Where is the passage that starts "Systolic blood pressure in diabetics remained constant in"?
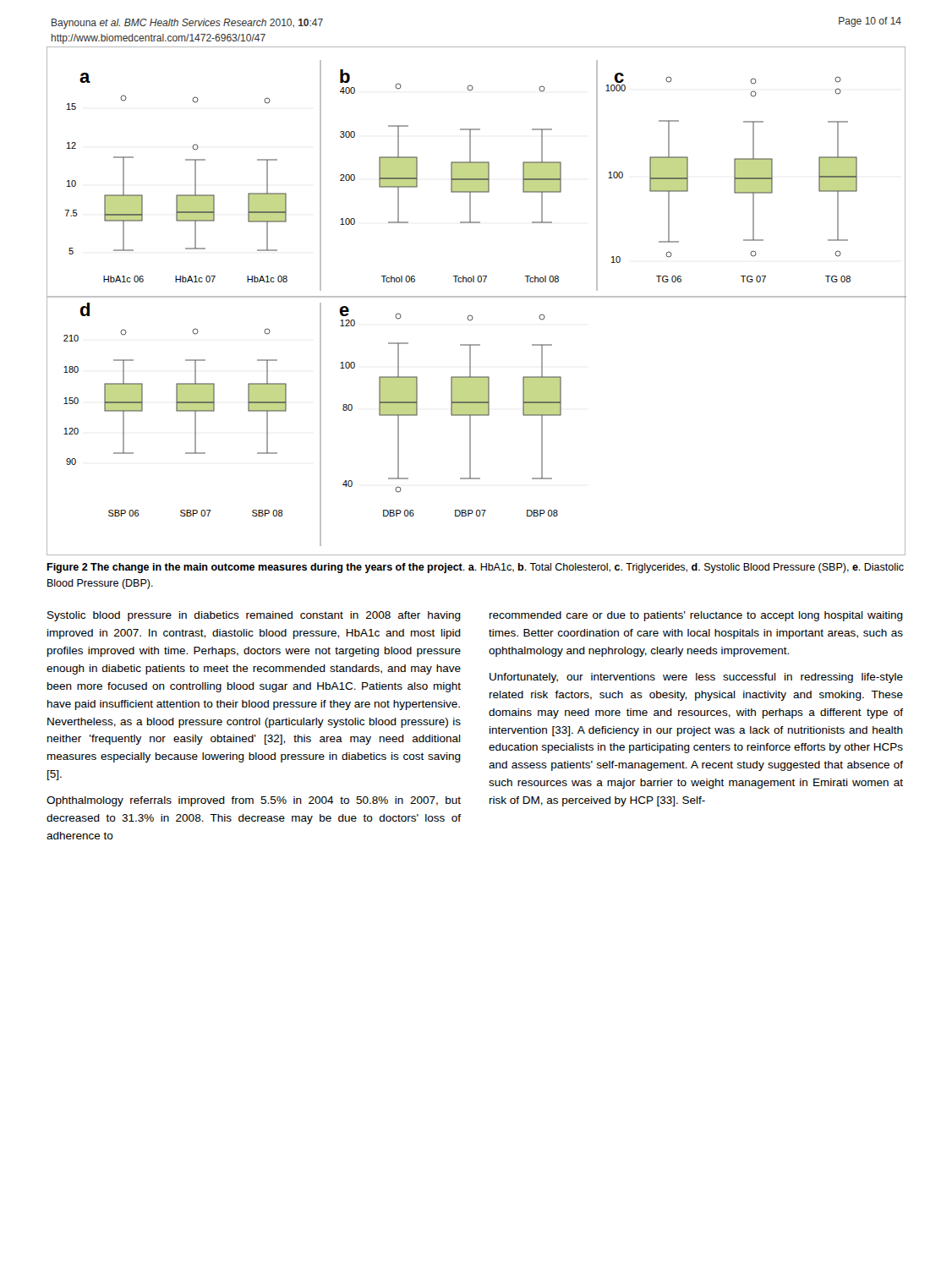The width and height of the screenshot is (952, 1268). click(x=254, y=726)
